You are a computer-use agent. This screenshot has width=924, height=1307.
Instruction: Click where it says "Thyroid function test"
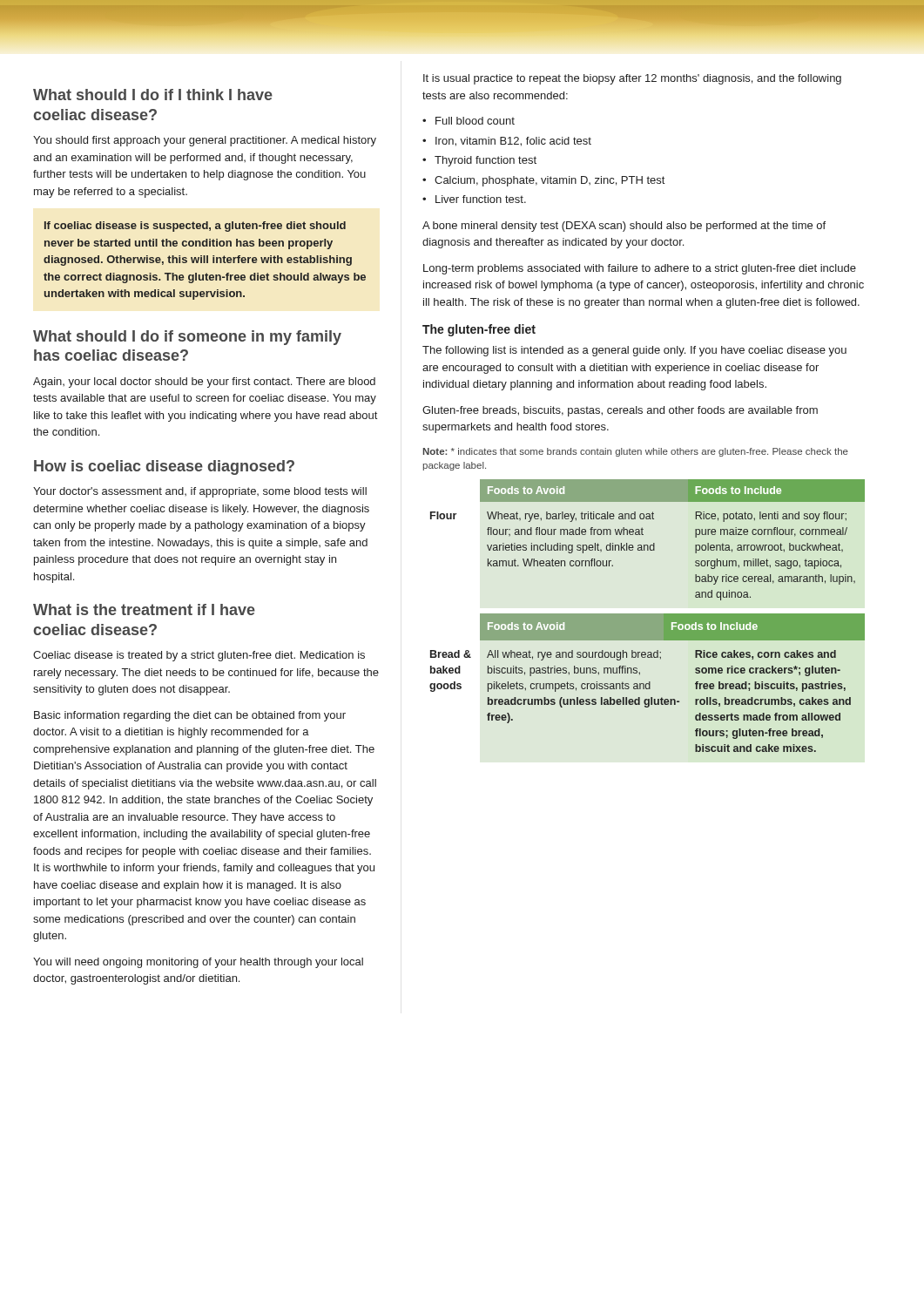[486, 160]
